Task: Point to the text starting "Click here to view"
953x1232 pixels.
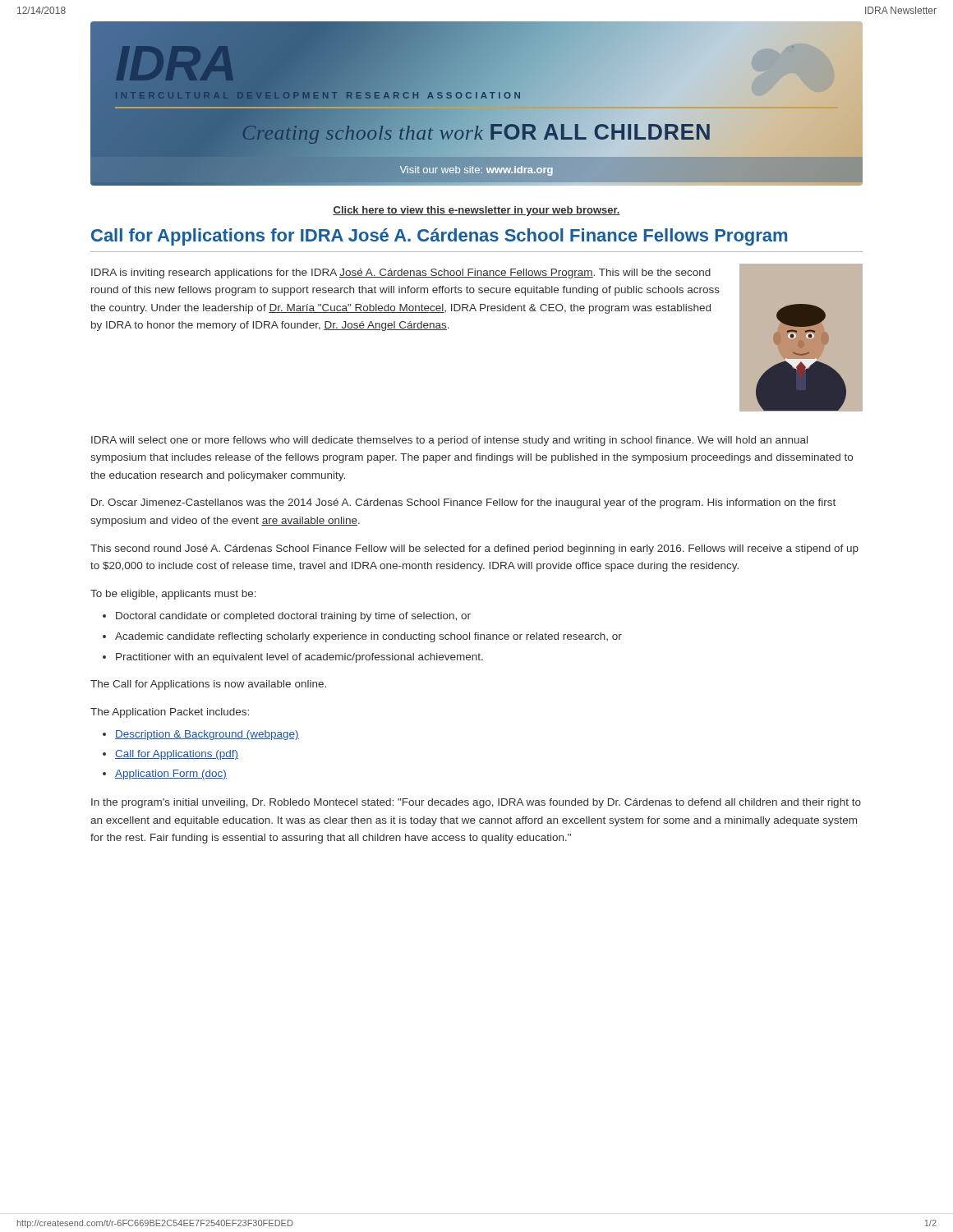Action: tap(476, 210)
